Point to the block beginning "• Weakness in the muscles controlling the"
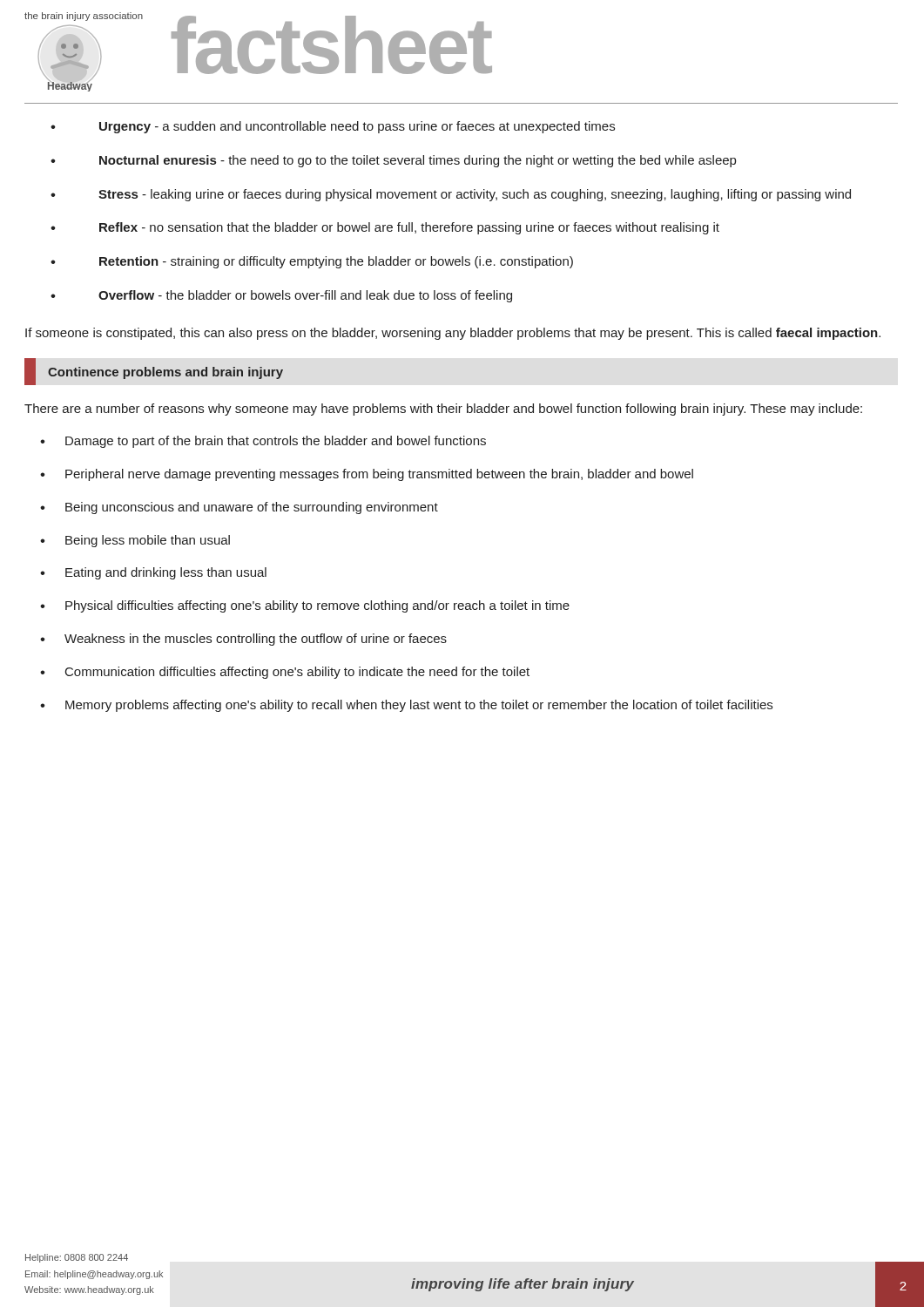Screen dimensions: 1307x924 tap(243, 640)
